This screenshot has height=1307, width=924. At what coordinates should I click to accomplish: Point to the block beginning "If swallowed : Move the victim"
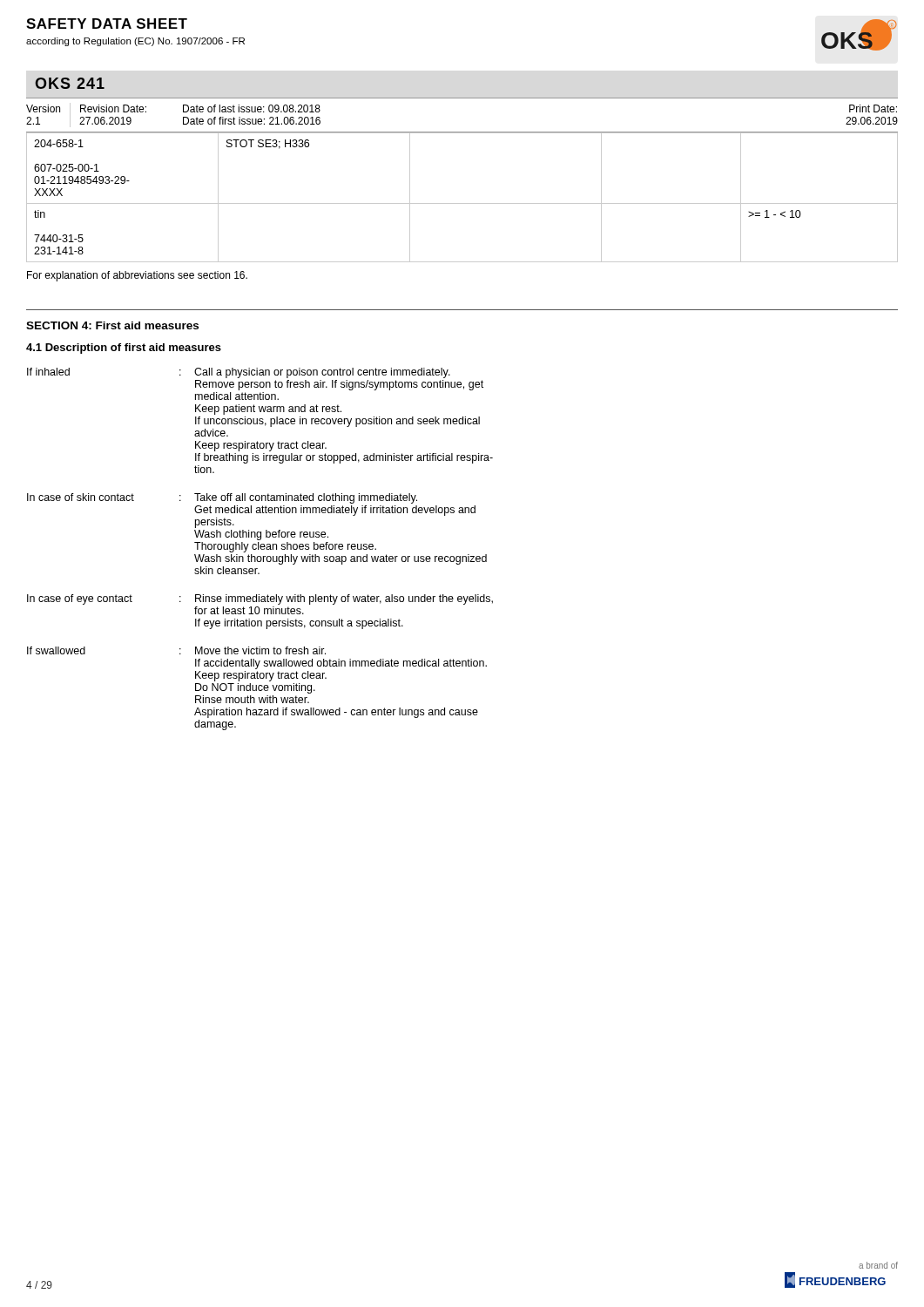(x=257, y=687)
